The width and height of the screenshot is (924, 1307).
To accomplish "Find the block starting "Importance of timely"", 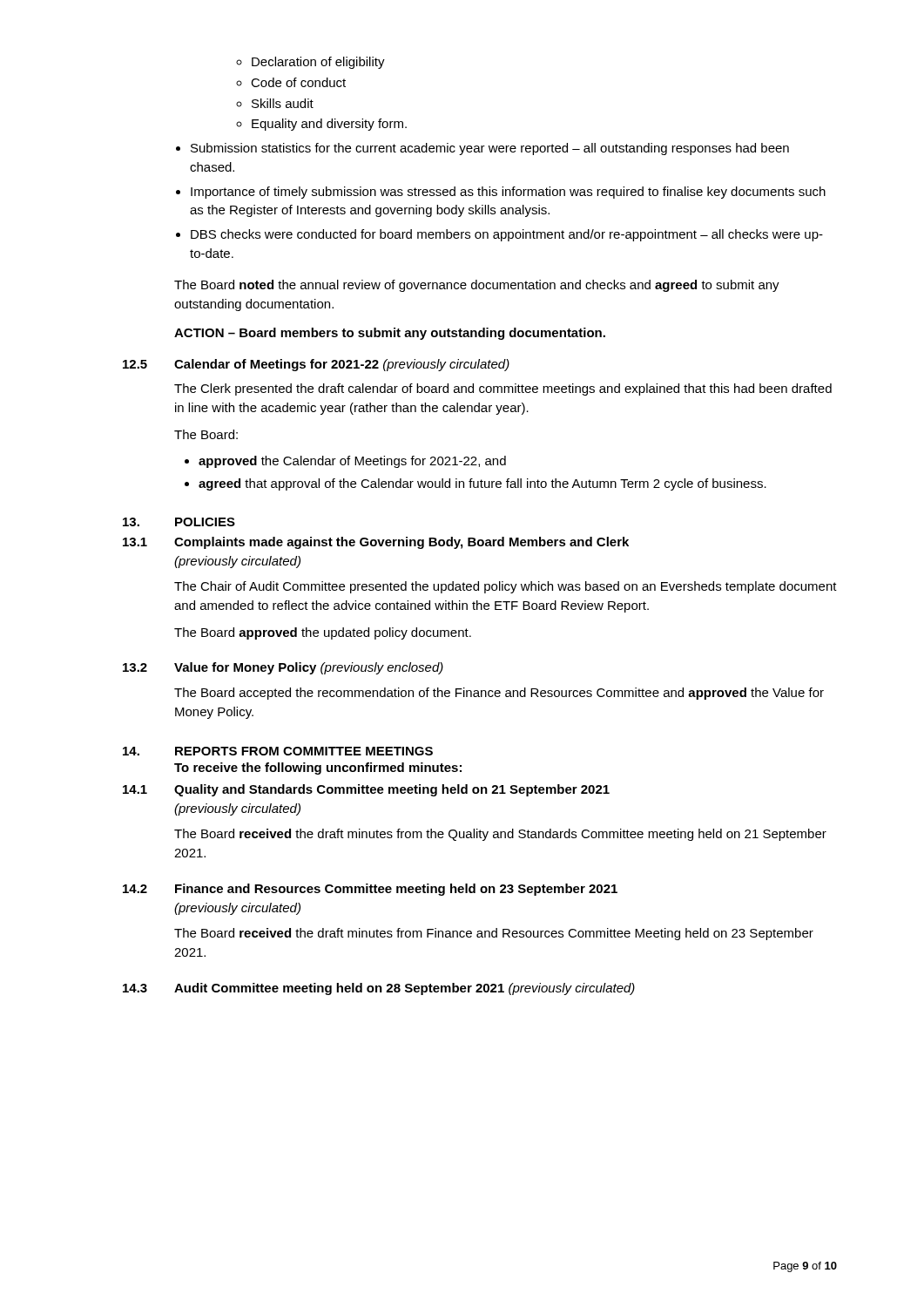I will [508, 200].
